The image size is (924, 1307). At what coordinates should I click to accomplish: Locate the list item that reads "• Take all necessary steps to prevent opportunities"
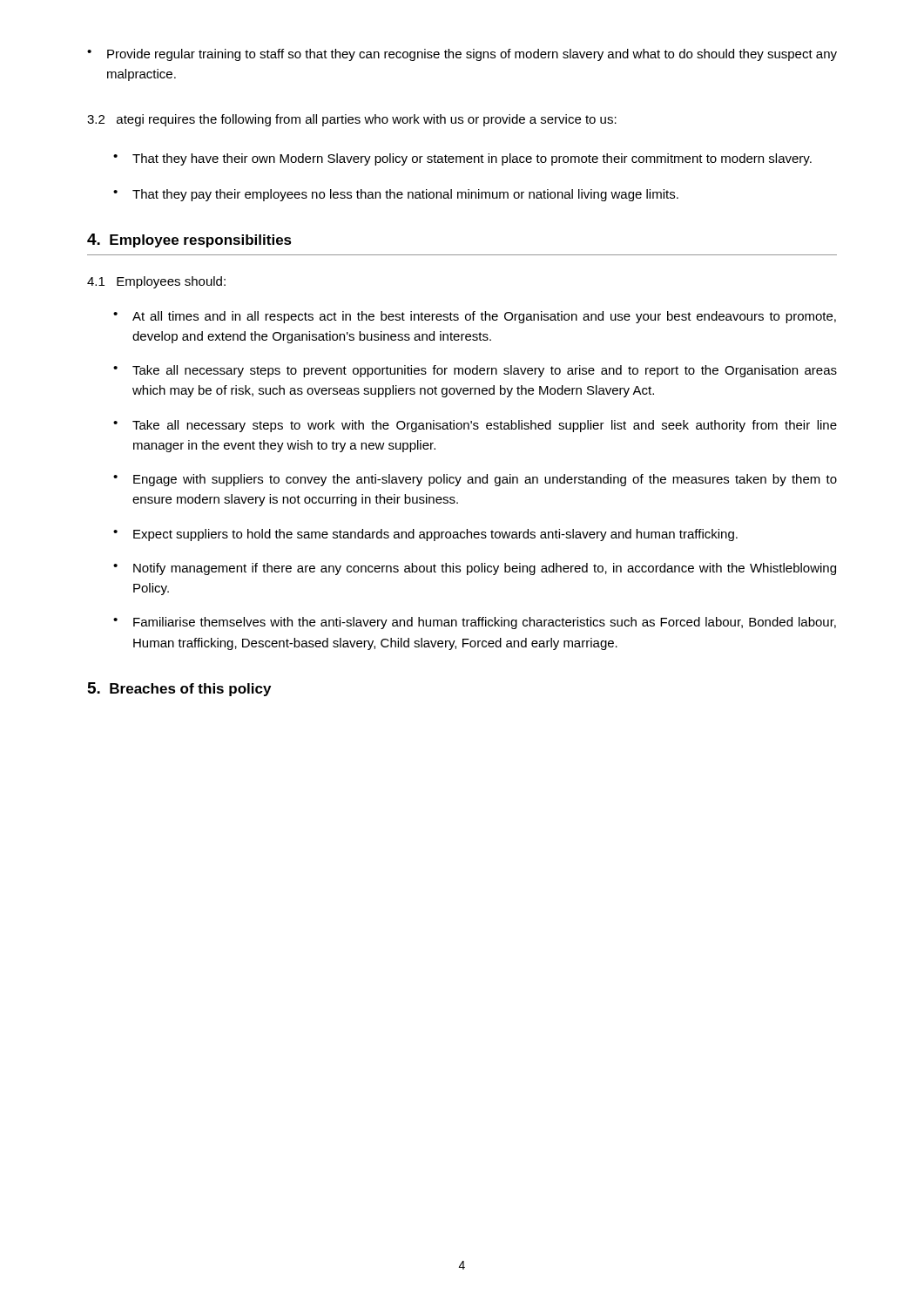coord(475,380)
